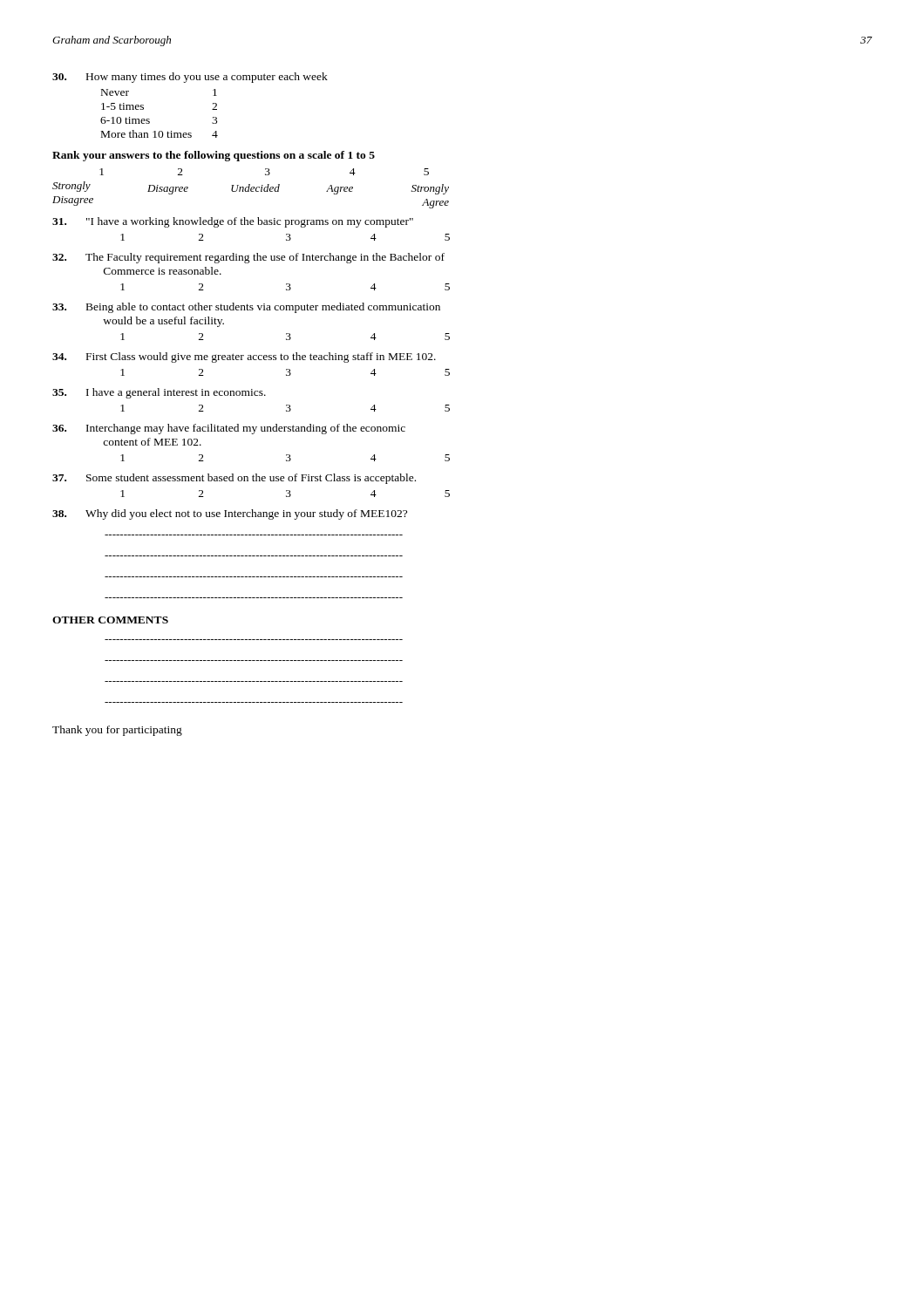Find the list item containing "38. Why did you"
This screenshot has height=1308, width=924.
(x=230, y=514)
